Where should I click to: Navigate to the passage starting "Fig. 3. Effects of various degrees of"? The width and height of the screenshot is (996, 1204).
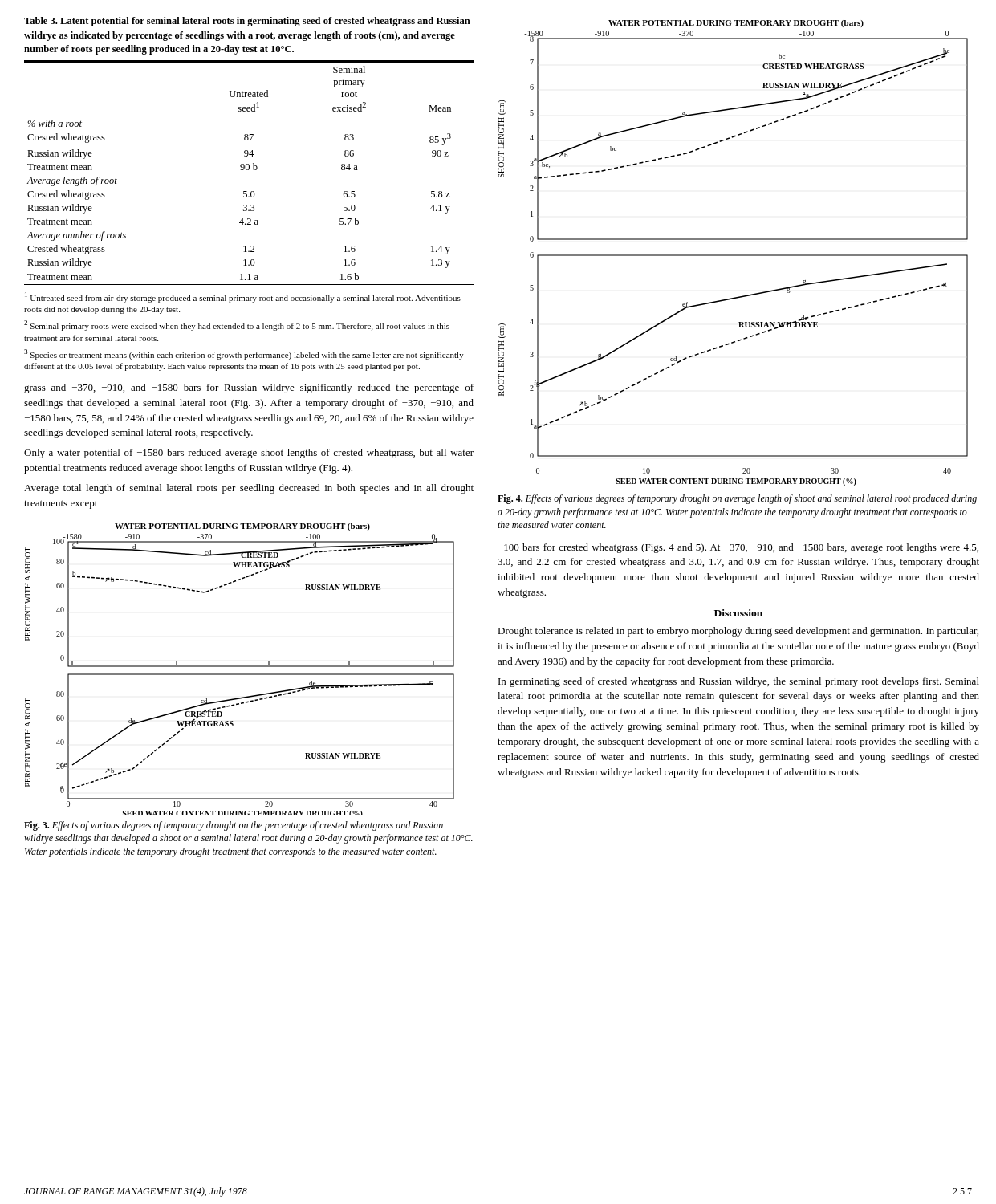(x=249, y=838)
